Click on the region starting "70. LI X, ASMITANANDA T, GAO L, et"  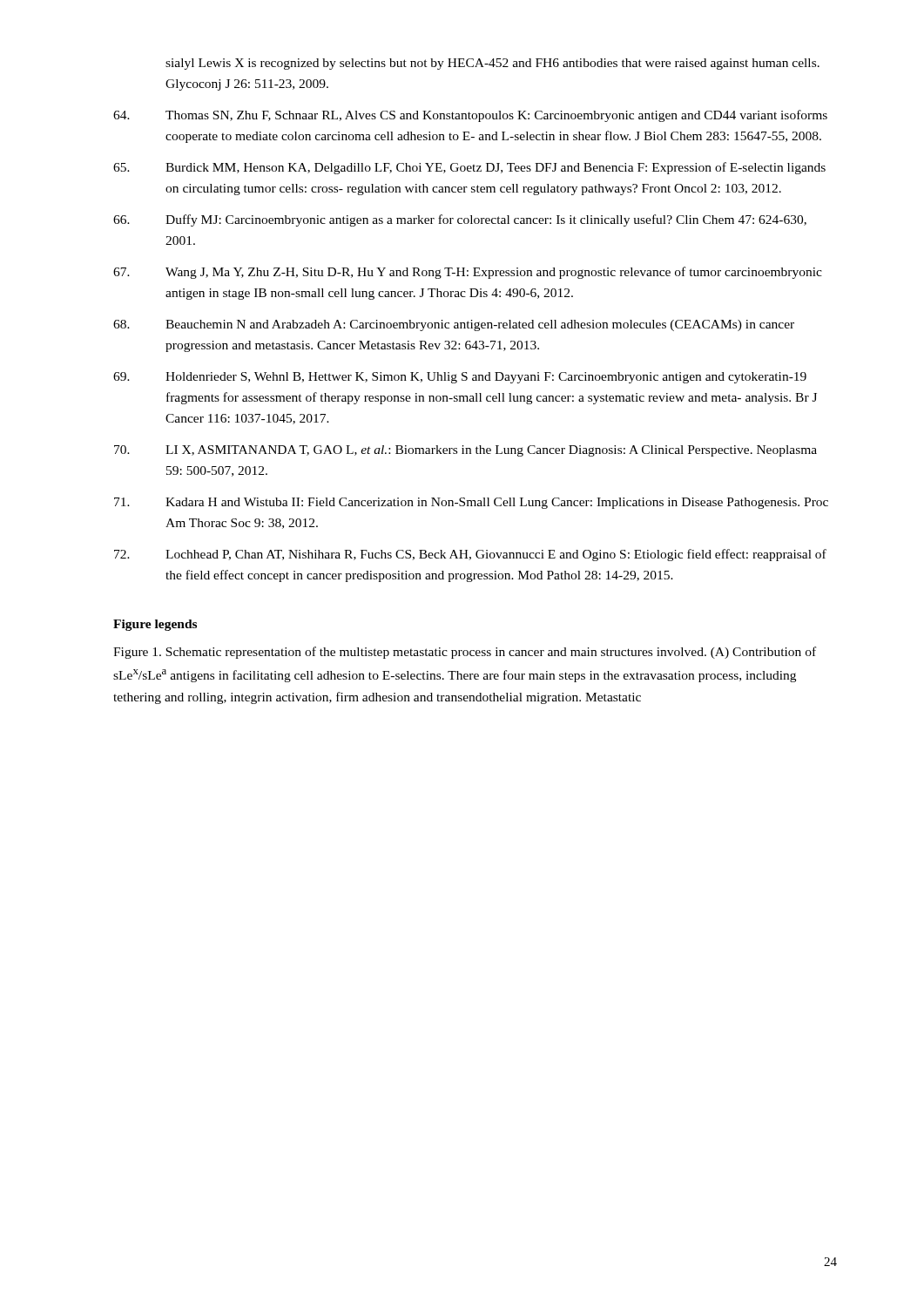coord(475,460)
